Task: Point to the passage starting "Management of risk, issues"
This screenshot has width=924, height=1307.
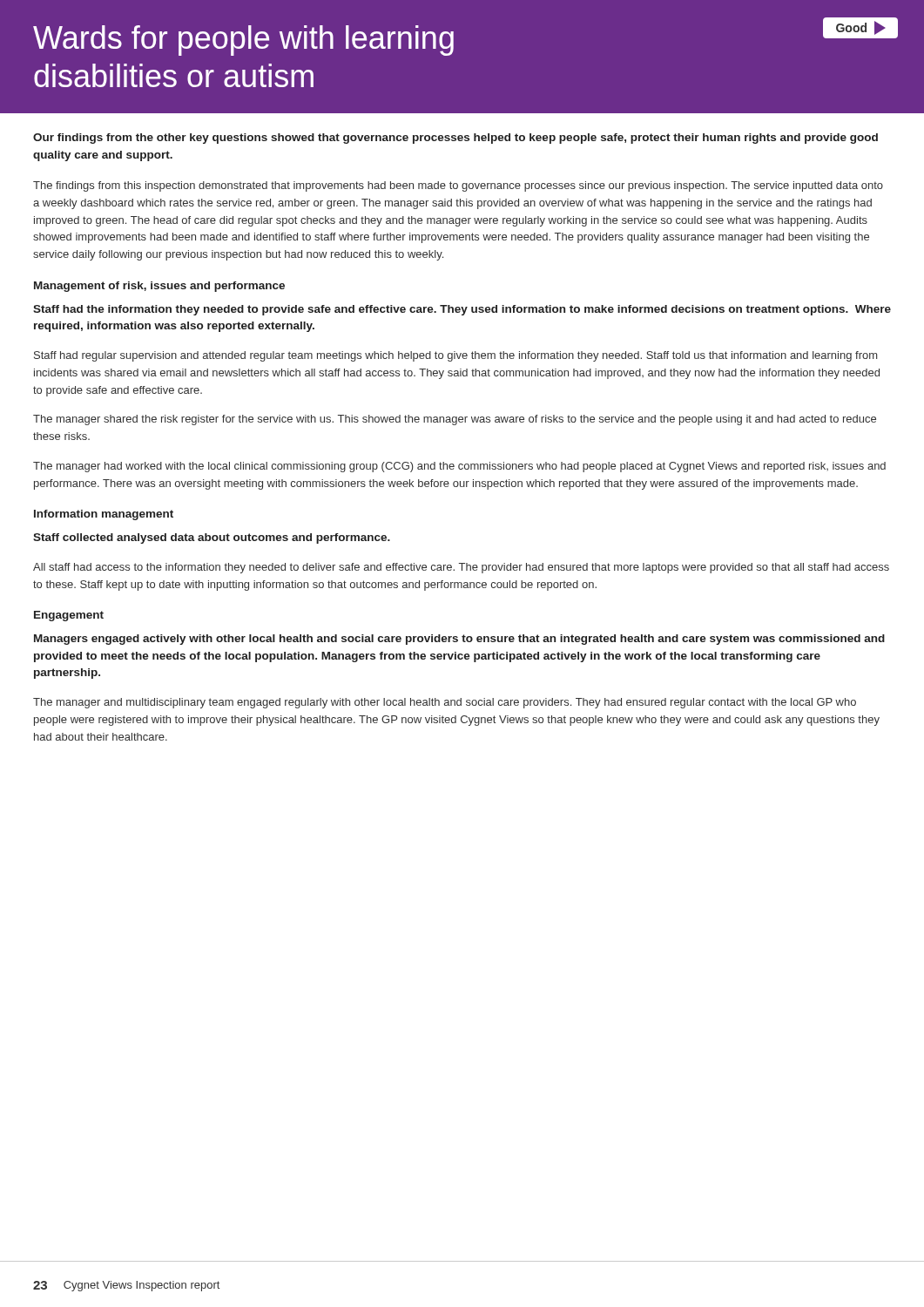Action: pyautogui.click(x=159, y=285)
